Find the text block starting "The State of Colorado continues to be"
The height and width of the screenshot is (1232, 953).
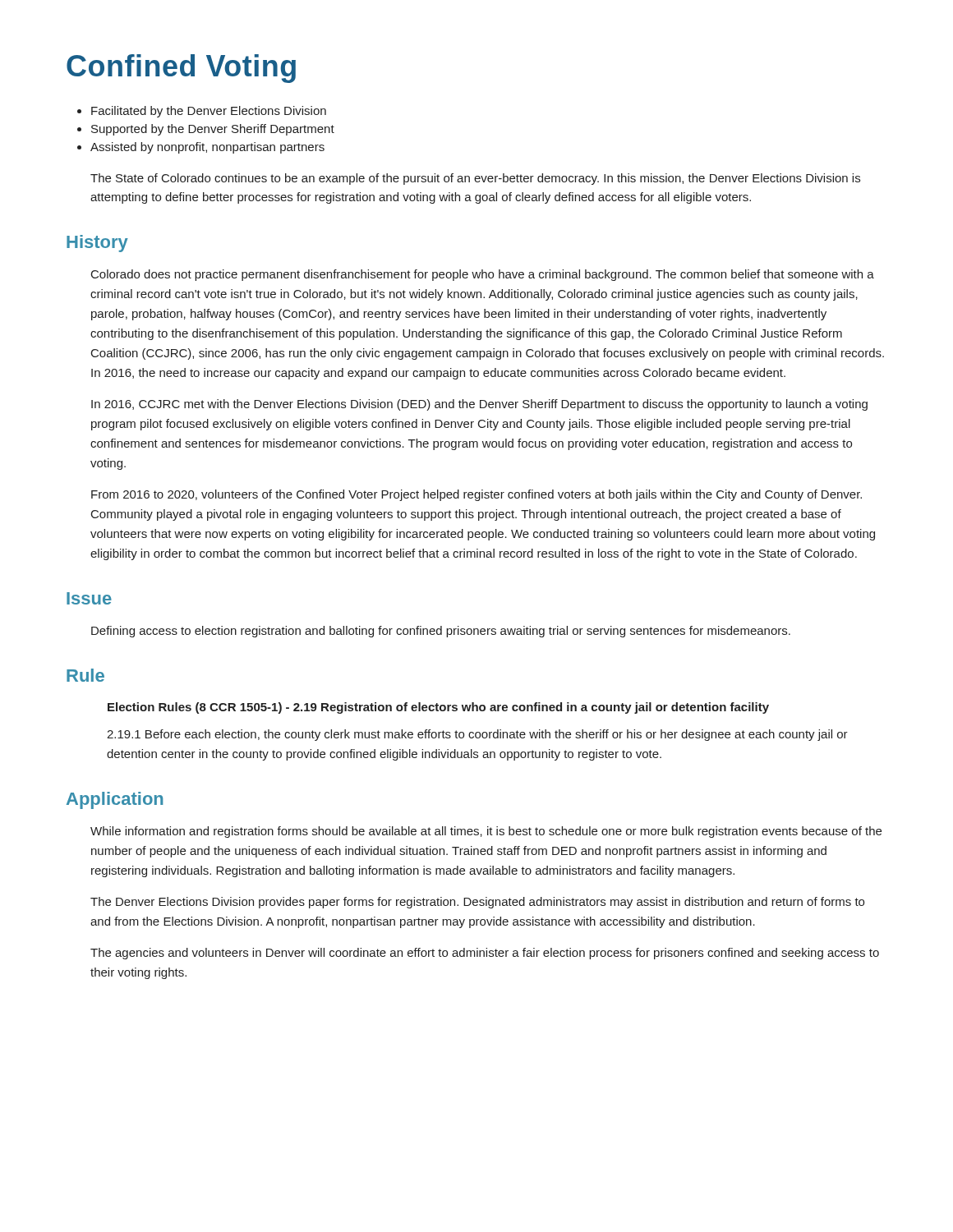pos(476,187)
